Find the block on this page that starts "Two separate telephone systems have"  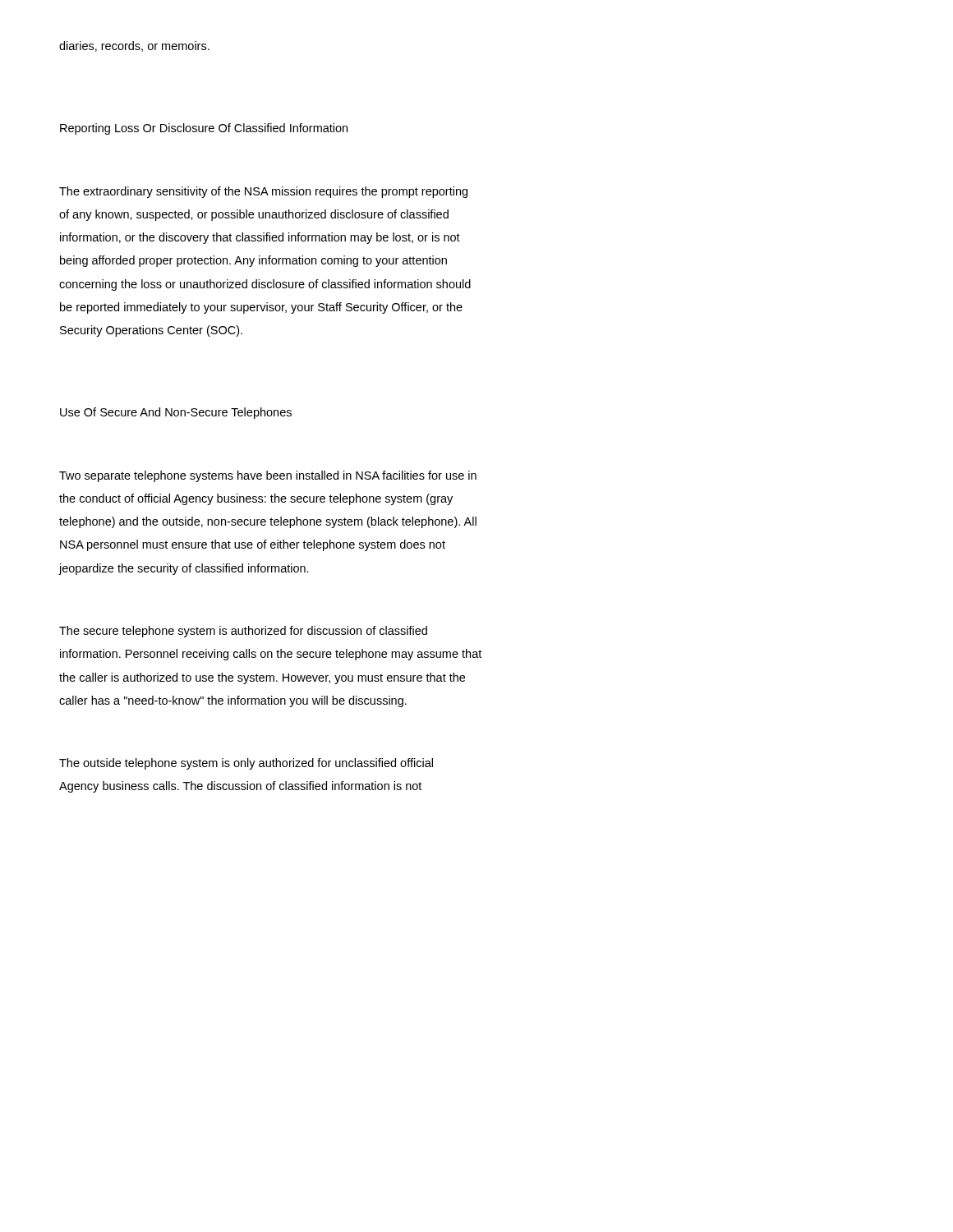(268, 522)
